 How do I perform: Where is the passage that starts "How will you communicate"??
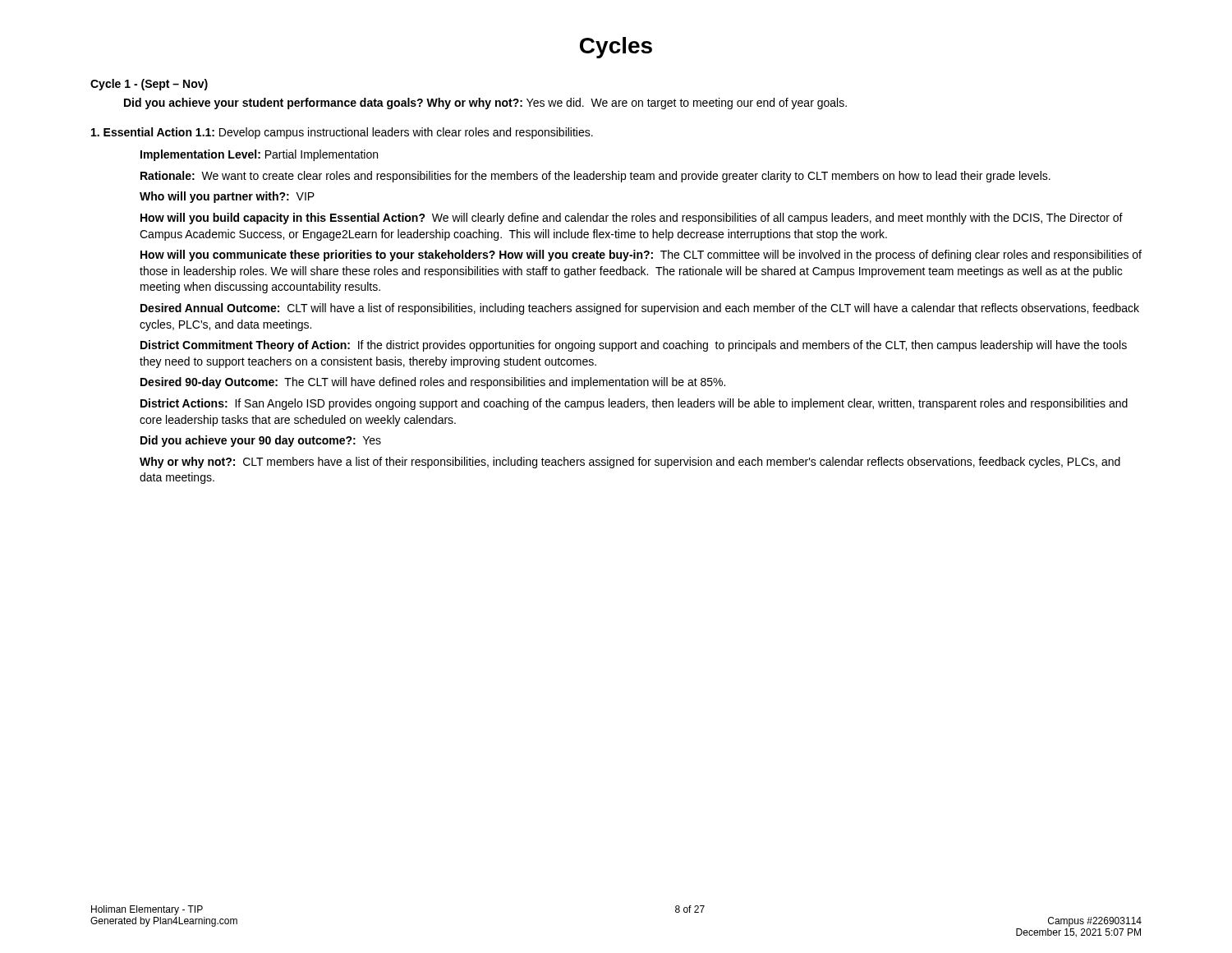click(x=641, y=271)
